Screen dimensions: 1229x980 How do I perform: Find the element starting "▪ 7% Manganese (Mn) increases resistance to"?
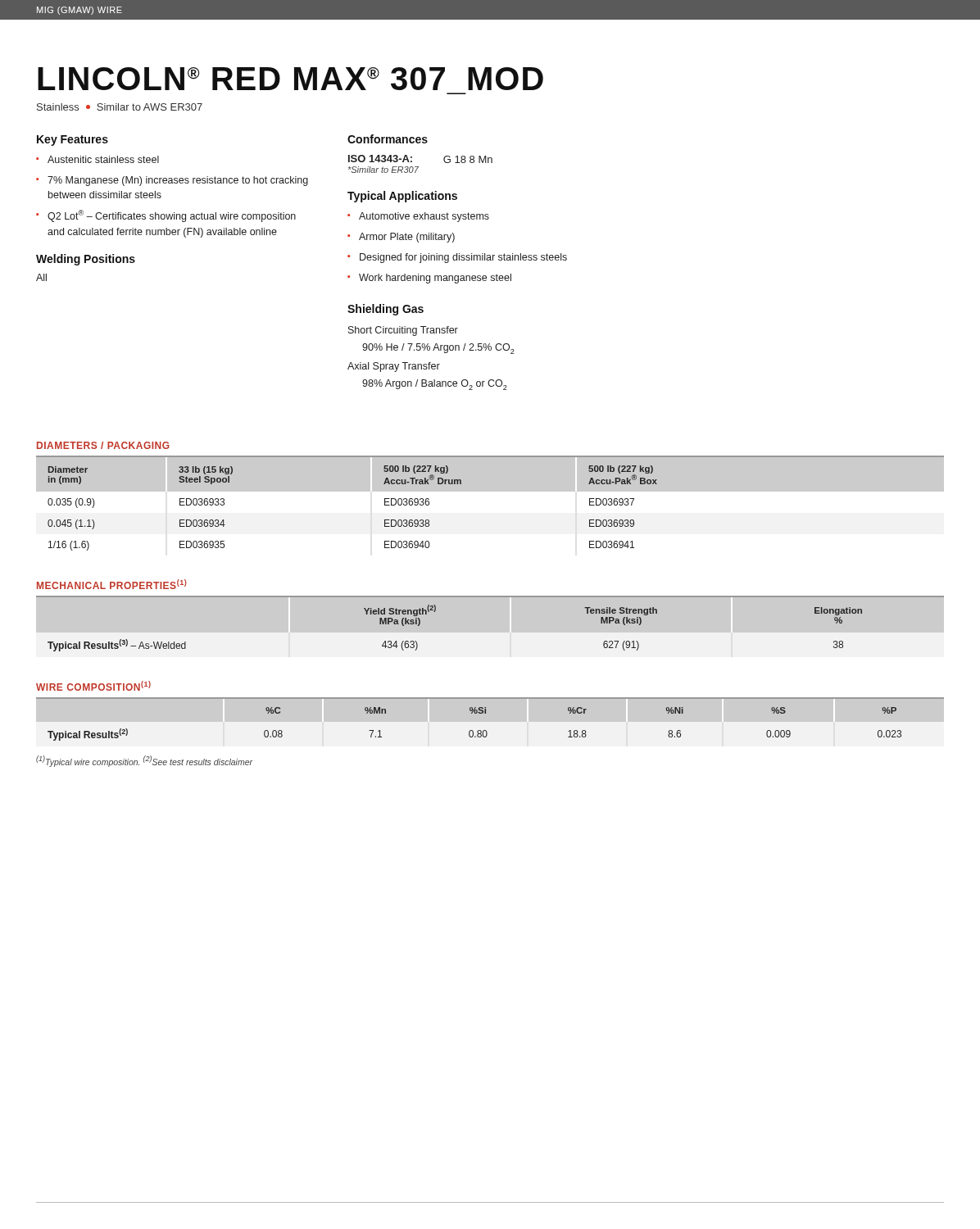coord(172,187)
